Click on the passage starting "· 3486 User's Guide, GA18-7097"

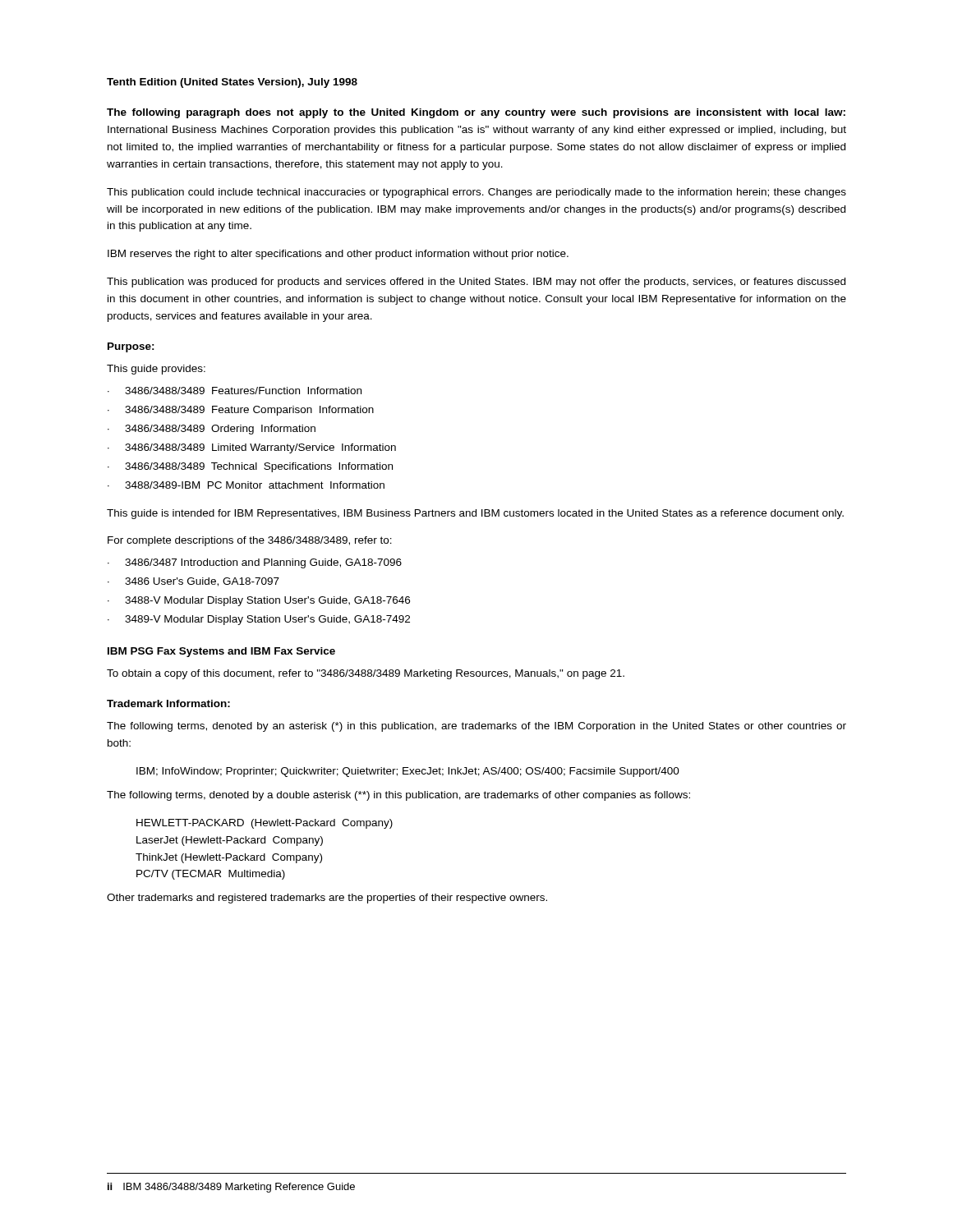(193, 582)
